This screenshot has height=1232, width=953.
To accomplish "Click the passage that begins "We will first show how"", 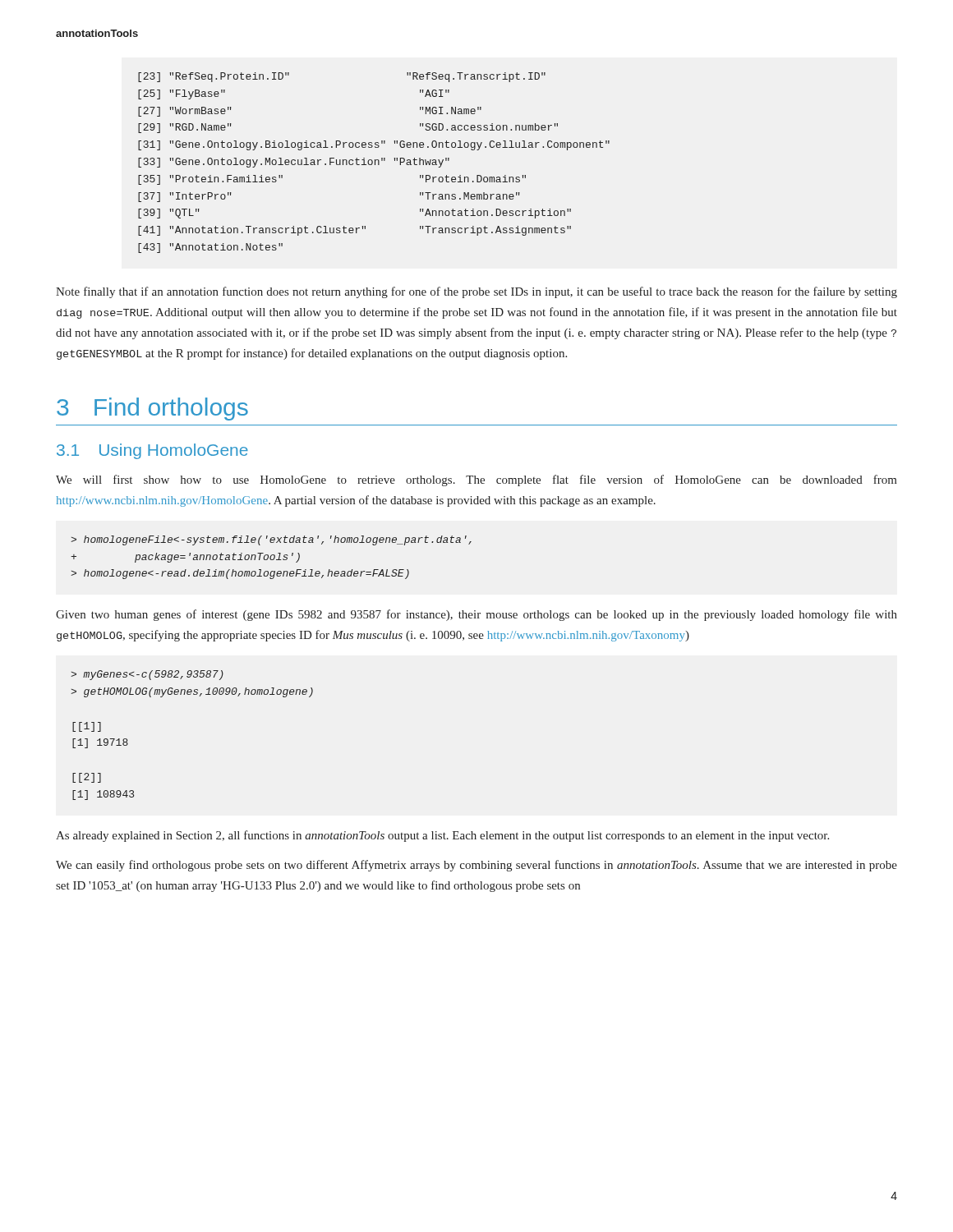I will coord(476,490).
